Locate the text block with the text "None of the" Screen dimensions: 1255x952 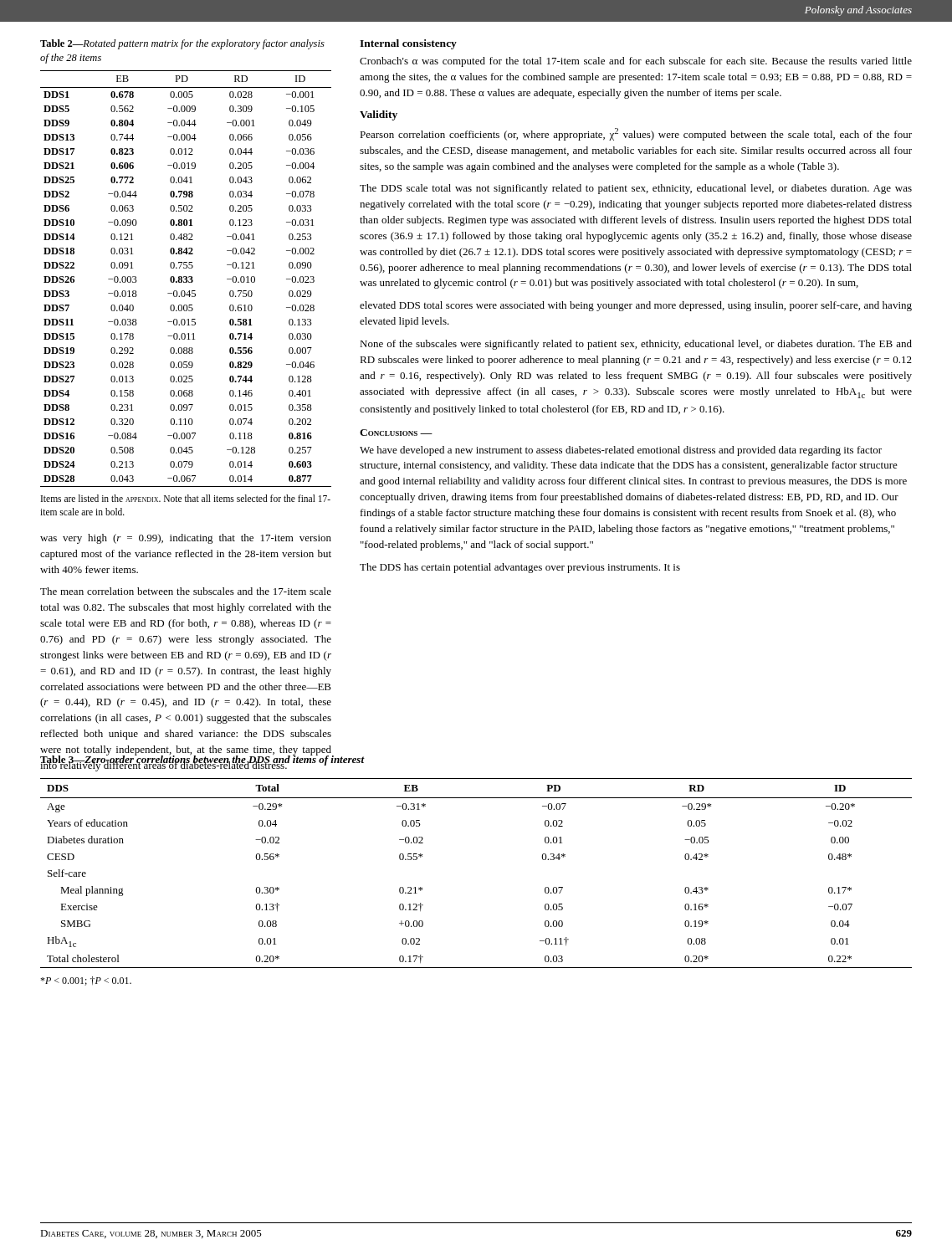coord(636,376)
